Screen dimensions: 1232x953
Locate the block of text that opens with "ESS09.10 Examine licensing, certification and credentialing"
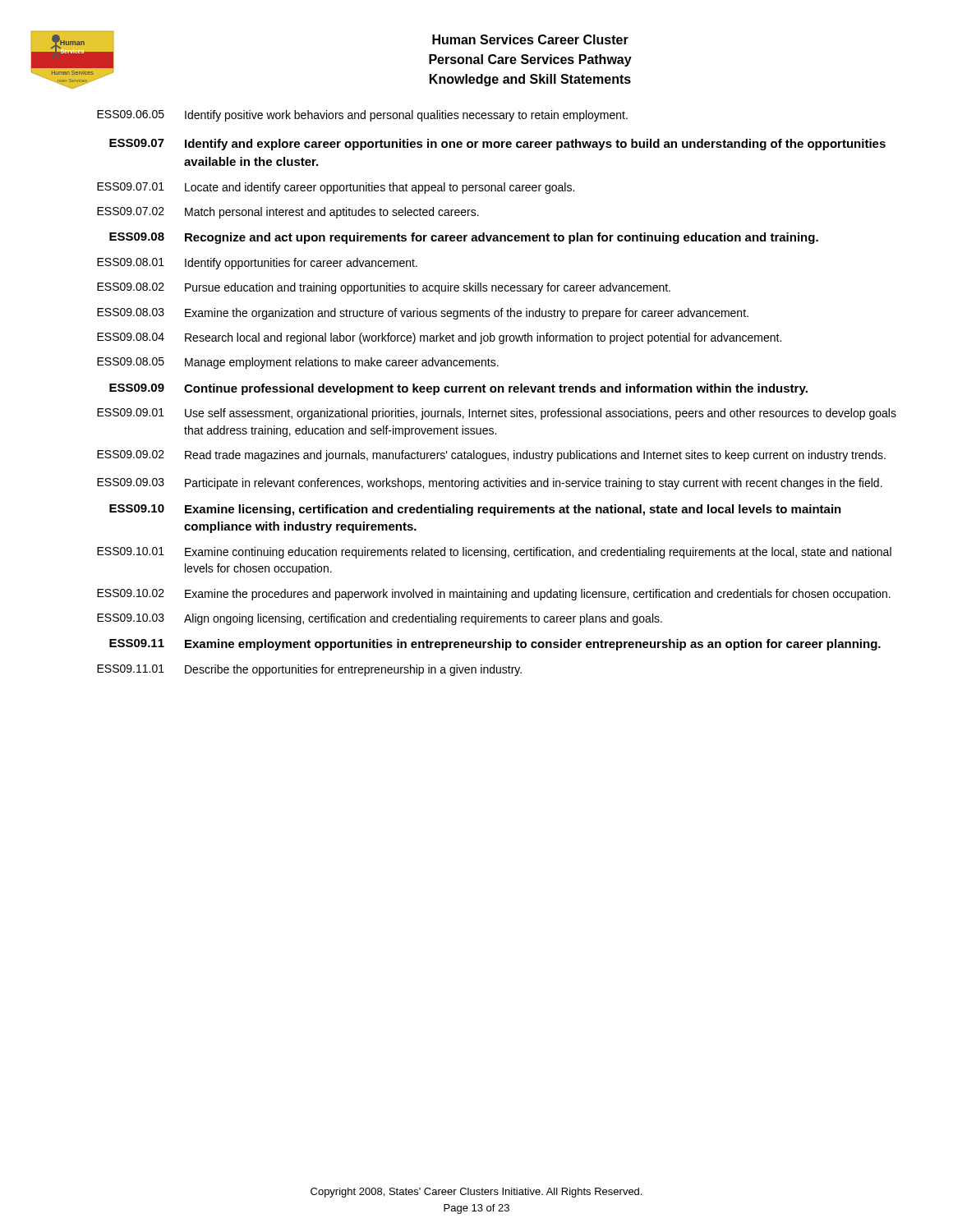pyautogui.click(x=476, y=518)
